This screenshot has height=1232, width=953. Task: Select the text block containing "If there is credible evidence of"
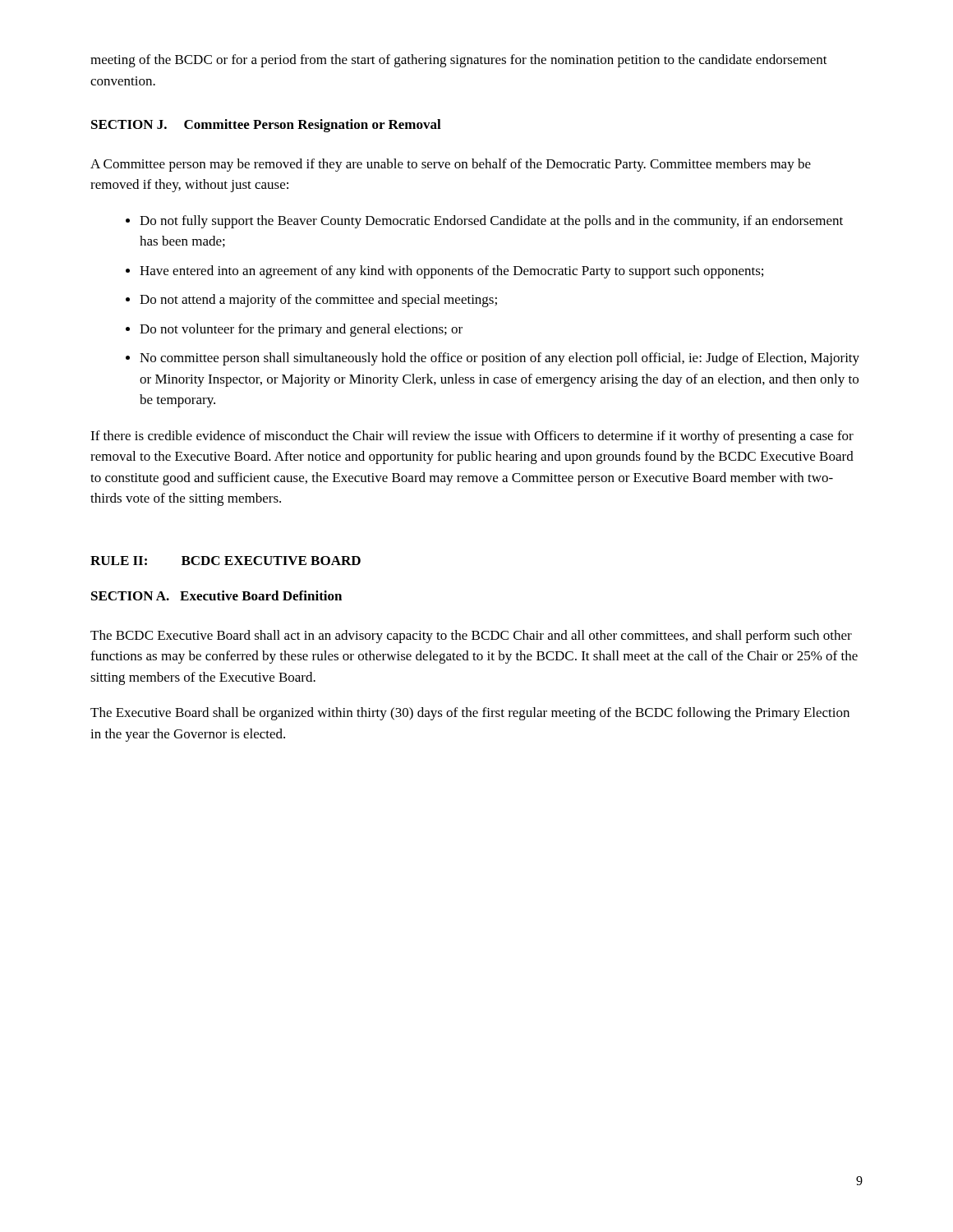click(x=472, y=467)
